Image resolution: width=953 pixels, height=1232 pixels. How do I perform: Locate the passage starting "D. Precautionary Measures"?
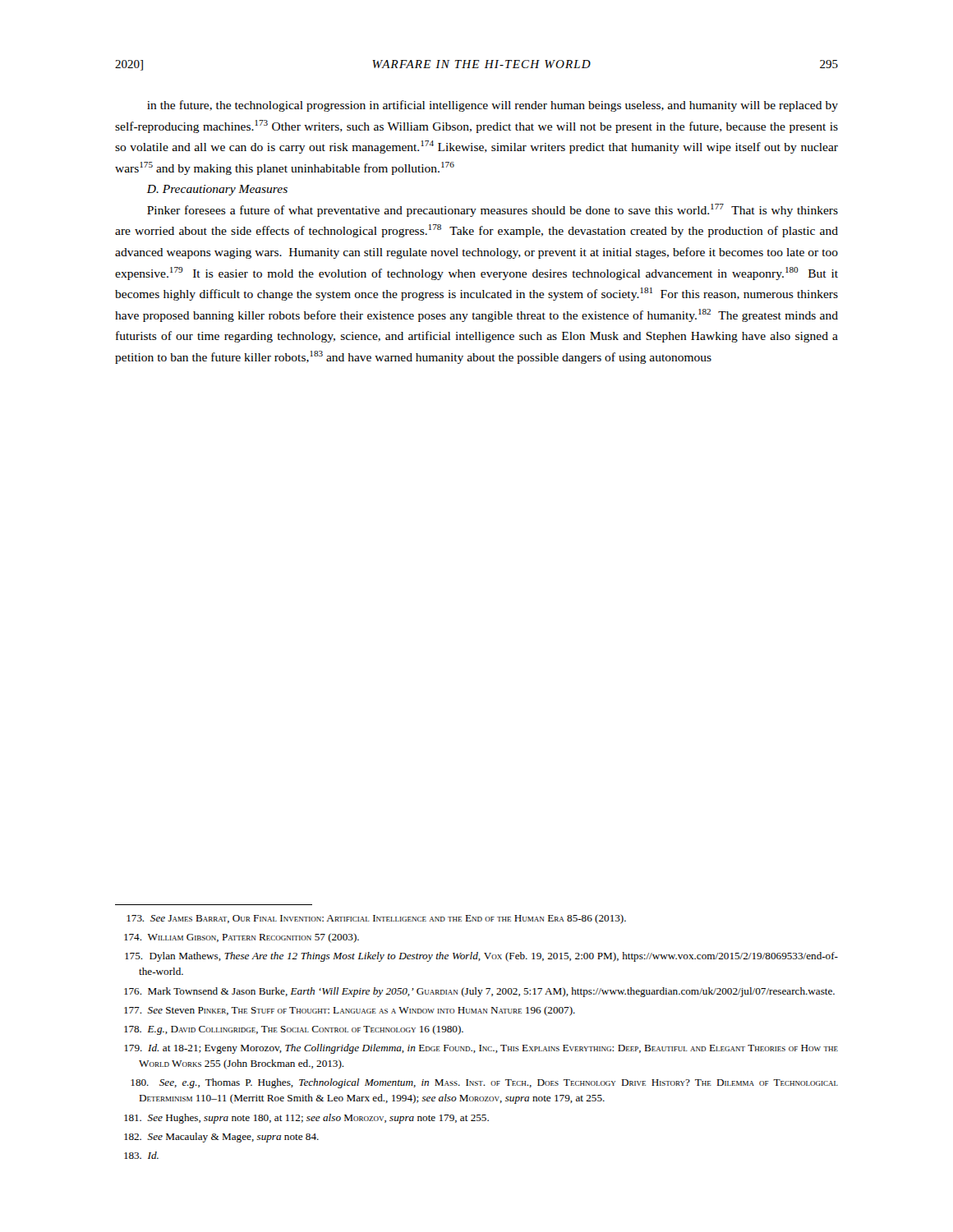click(217, 190)
